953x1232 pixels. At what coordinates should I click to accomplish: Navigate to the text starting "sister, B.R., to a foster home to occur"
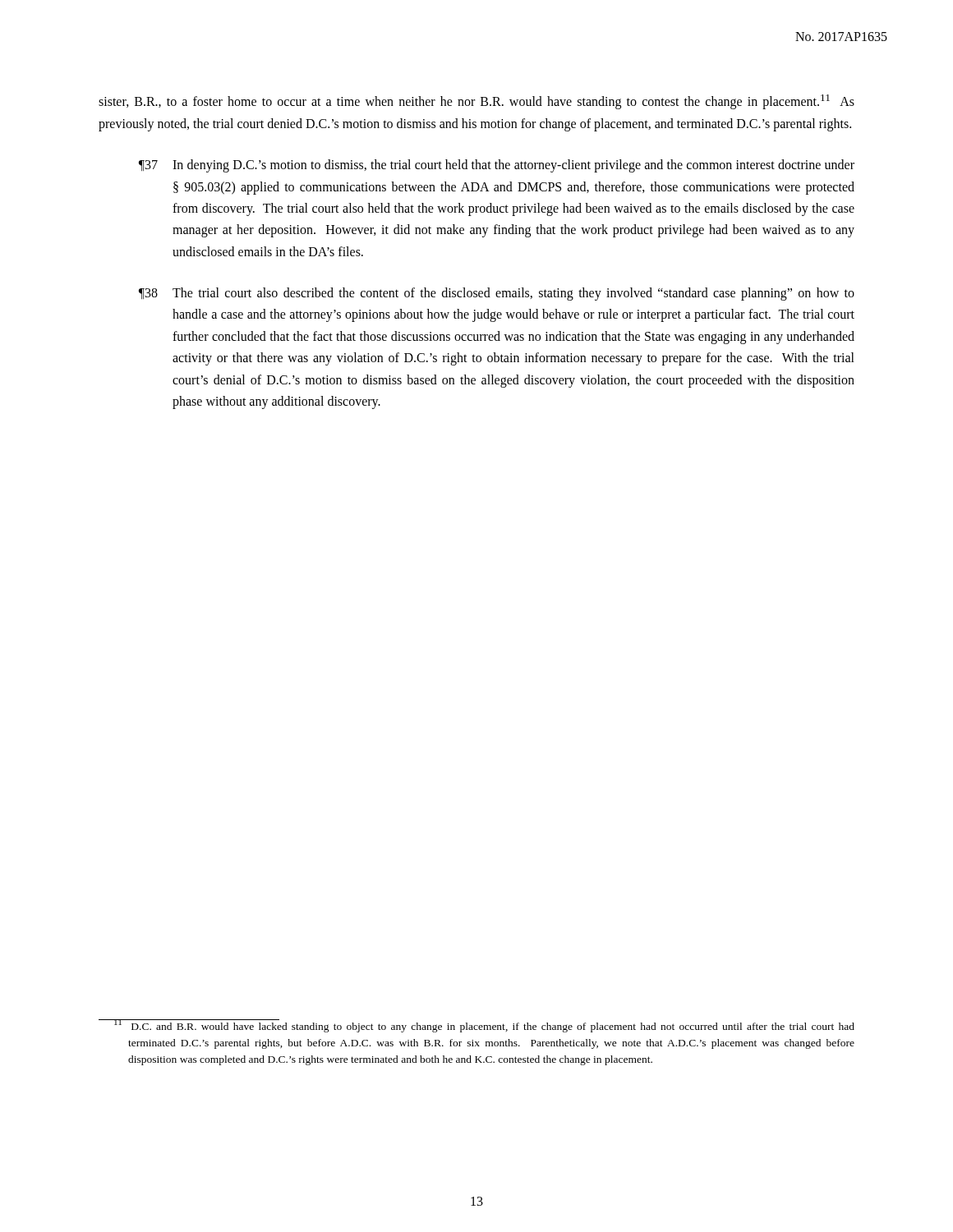click(476, 111)
